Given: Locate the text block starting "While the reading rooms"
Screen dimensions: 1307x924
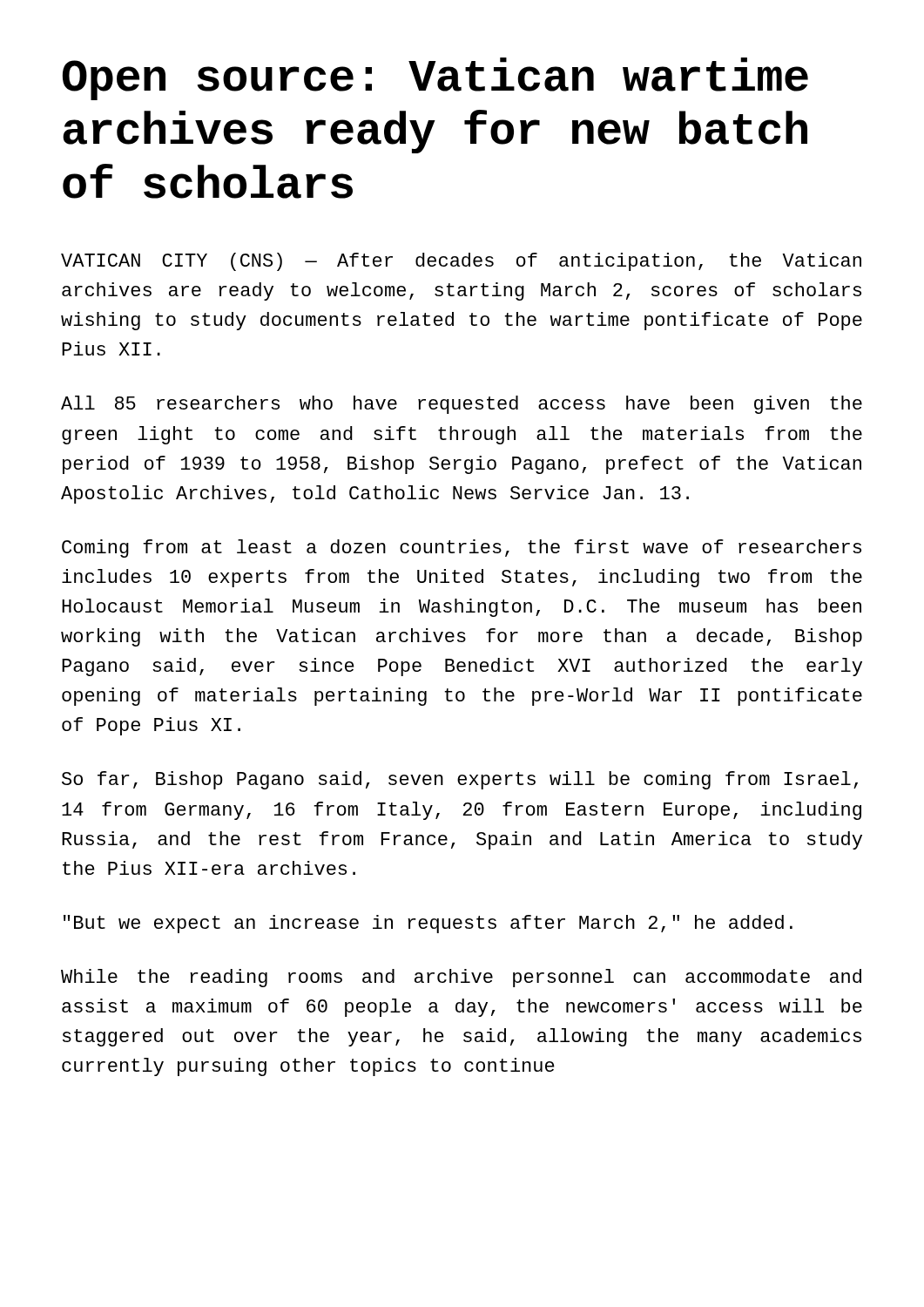Looking at the screenshot, I should click(462, 1023).
